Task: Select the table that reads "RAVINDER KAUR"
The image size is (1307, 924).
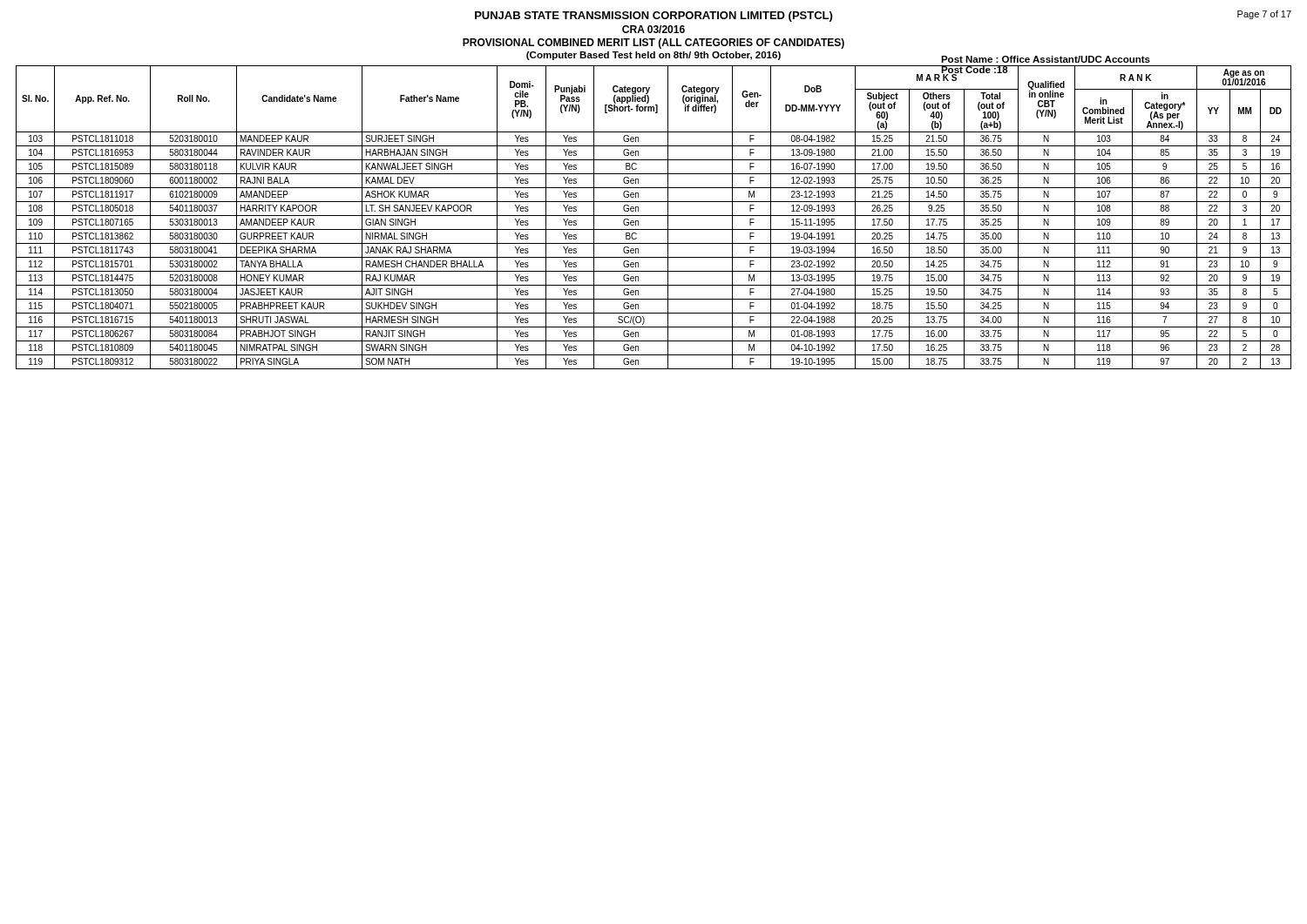Action: point(654,217)
